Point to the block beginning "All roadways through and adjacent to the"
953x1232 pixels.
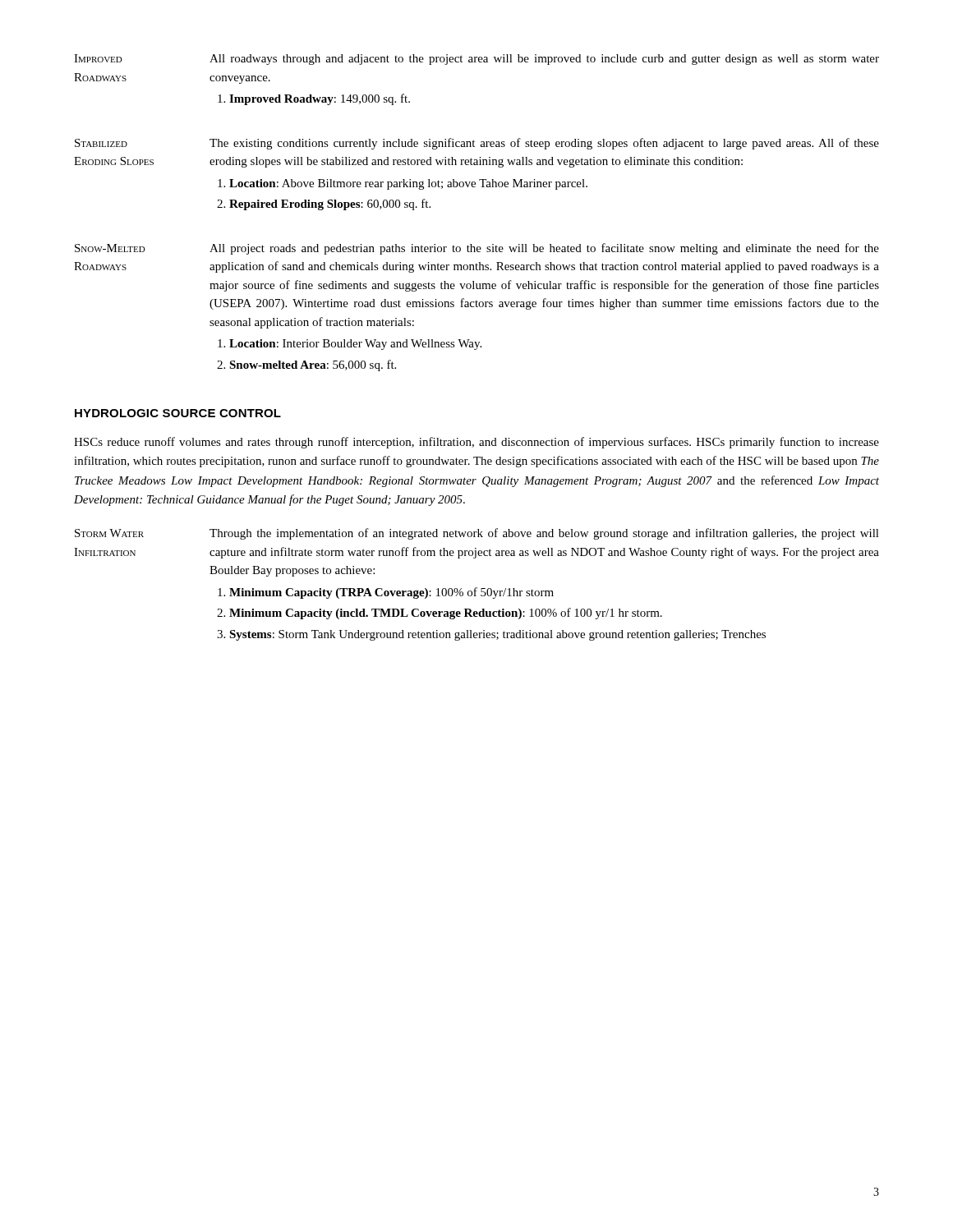point(544,60)
